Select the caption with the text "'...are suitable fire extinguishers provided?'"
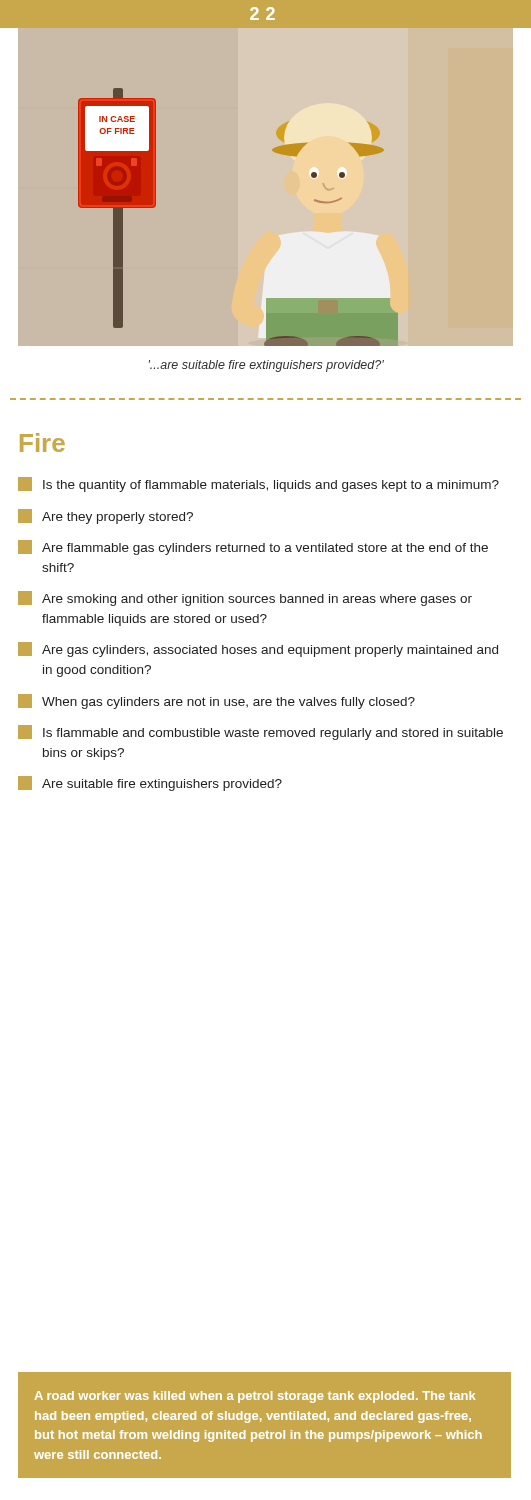The height and width of the screenshot is (1500, 531). [x=266, y=365]
